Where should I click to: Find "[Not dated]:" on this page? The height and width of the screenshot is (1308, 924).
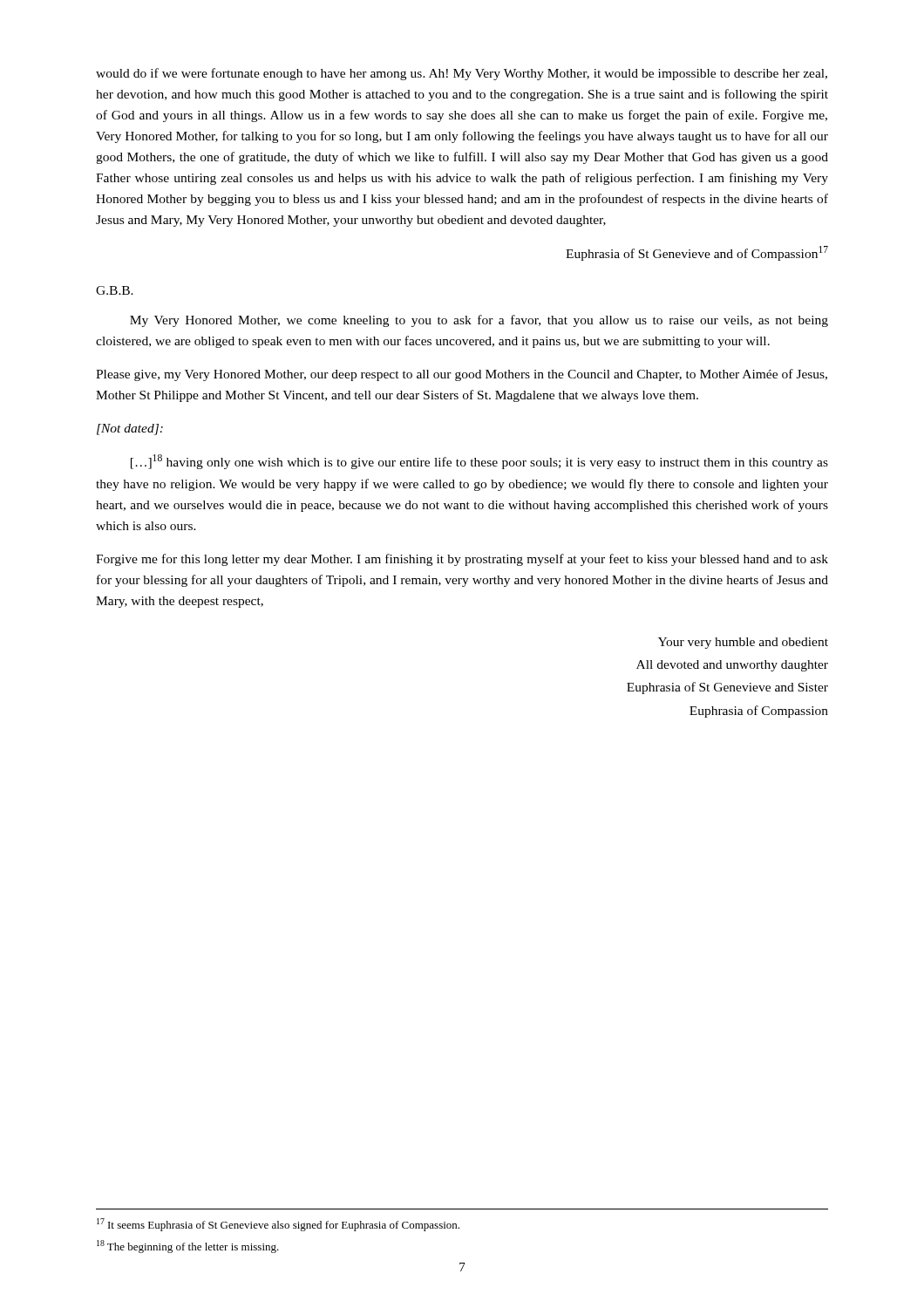pos(130,429)
